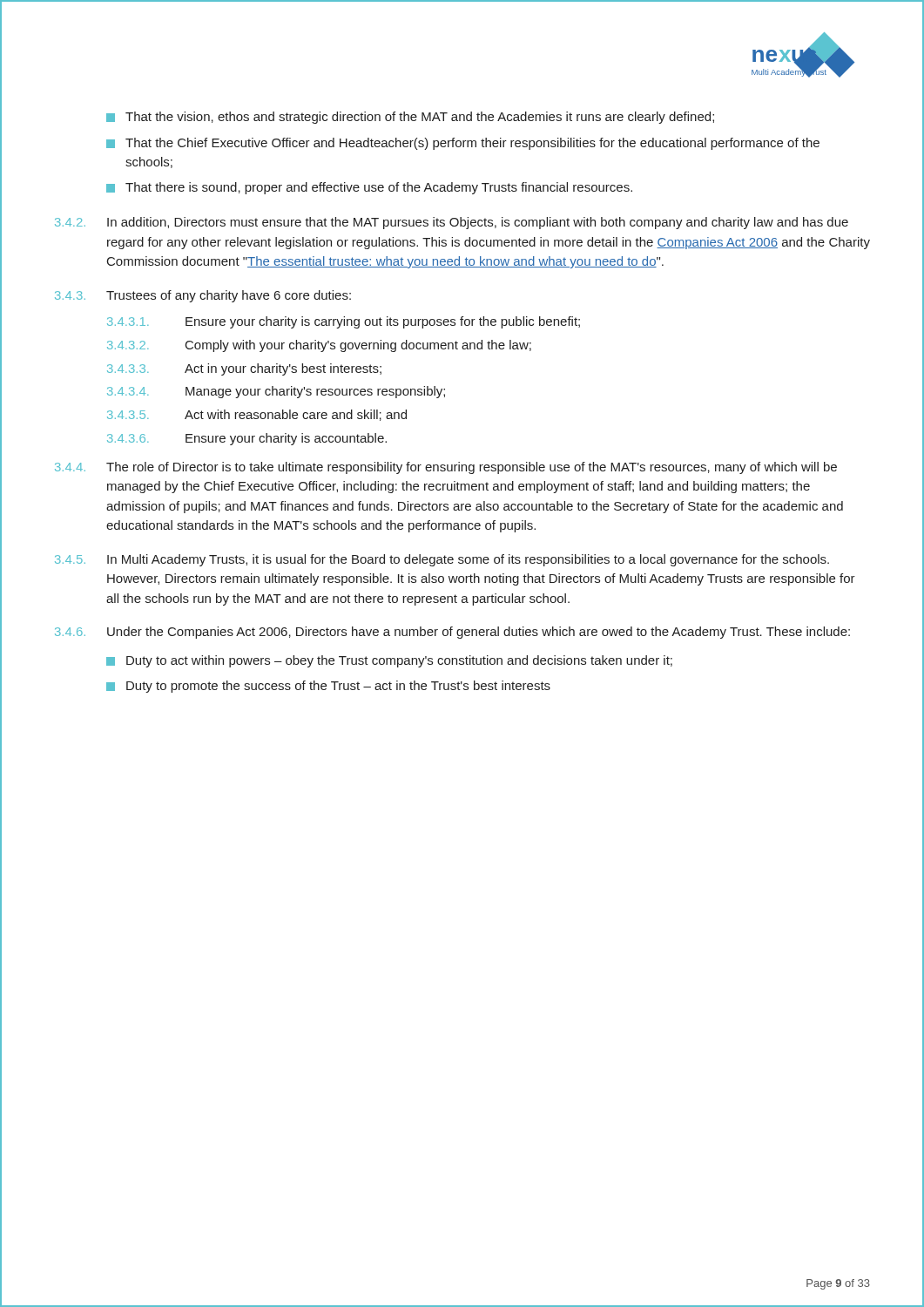Screen dimensions: 1307x924
Task: Navigate to the block starting "3.4.3.6. Ensure your charity"
Action: click(247, 439)
